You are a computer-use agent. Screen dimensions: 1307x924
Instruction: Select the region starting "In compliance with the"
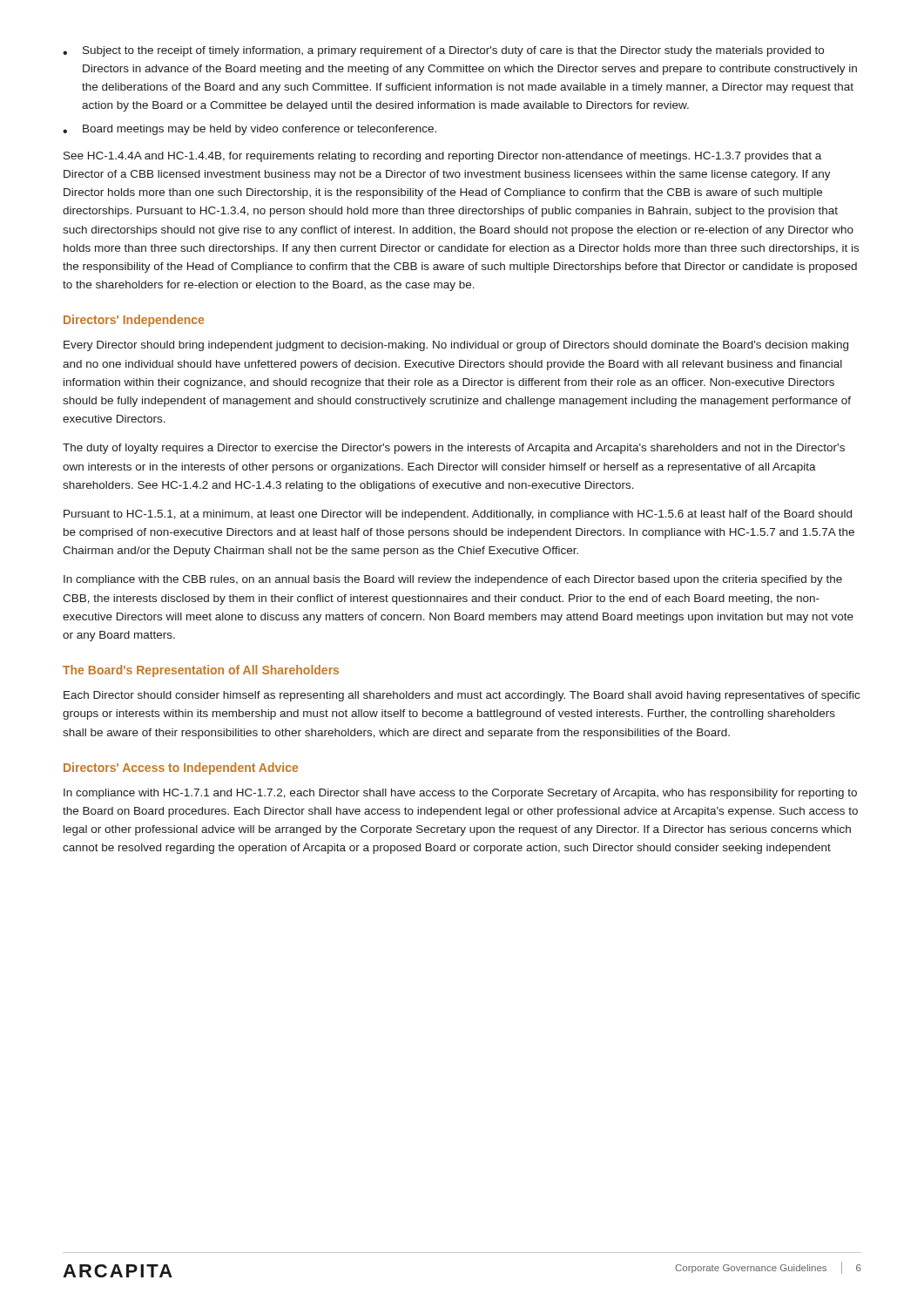pos(462,607)
